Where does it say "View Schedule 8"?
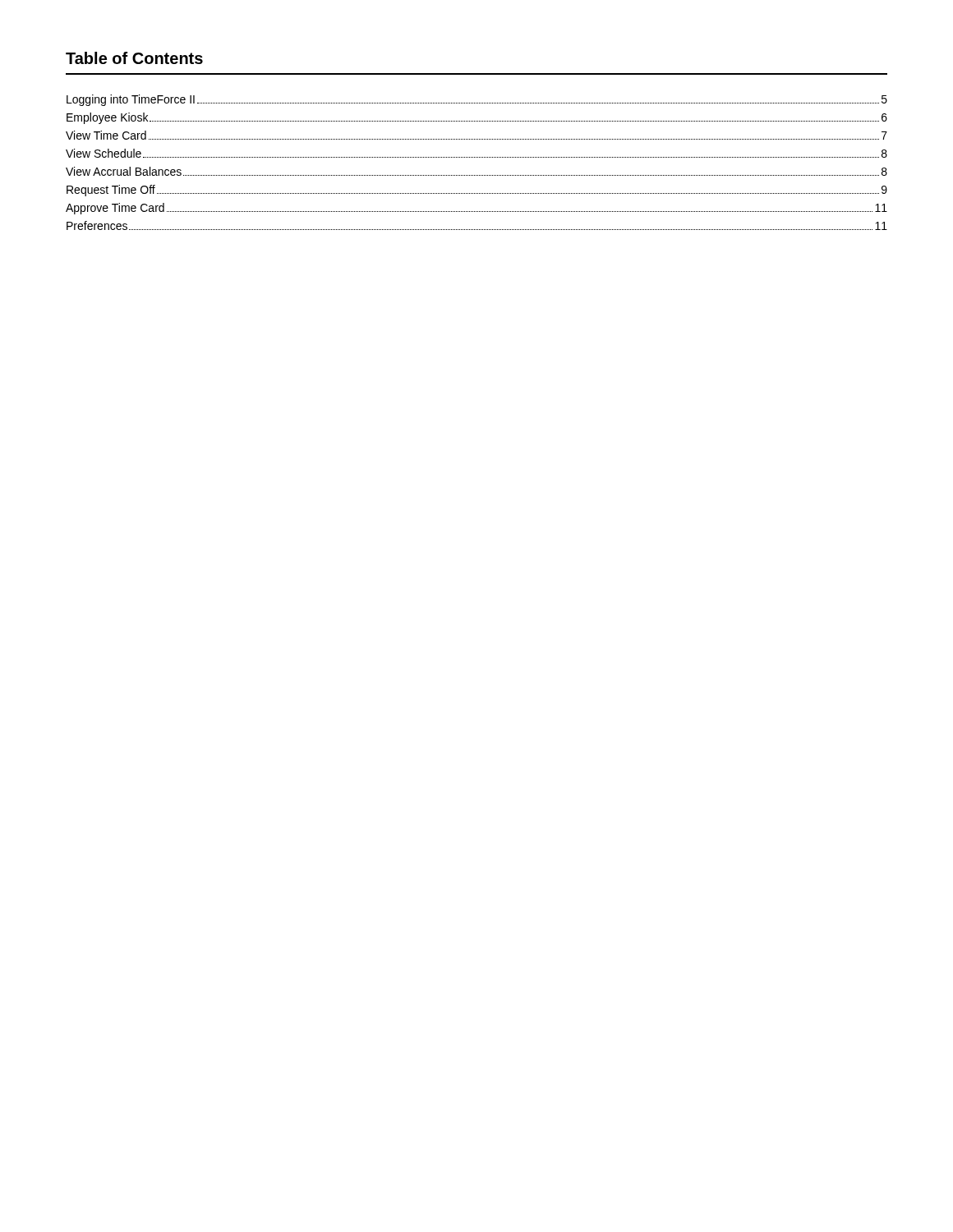Screen dimensions: 1232x953 pos(476,154)
